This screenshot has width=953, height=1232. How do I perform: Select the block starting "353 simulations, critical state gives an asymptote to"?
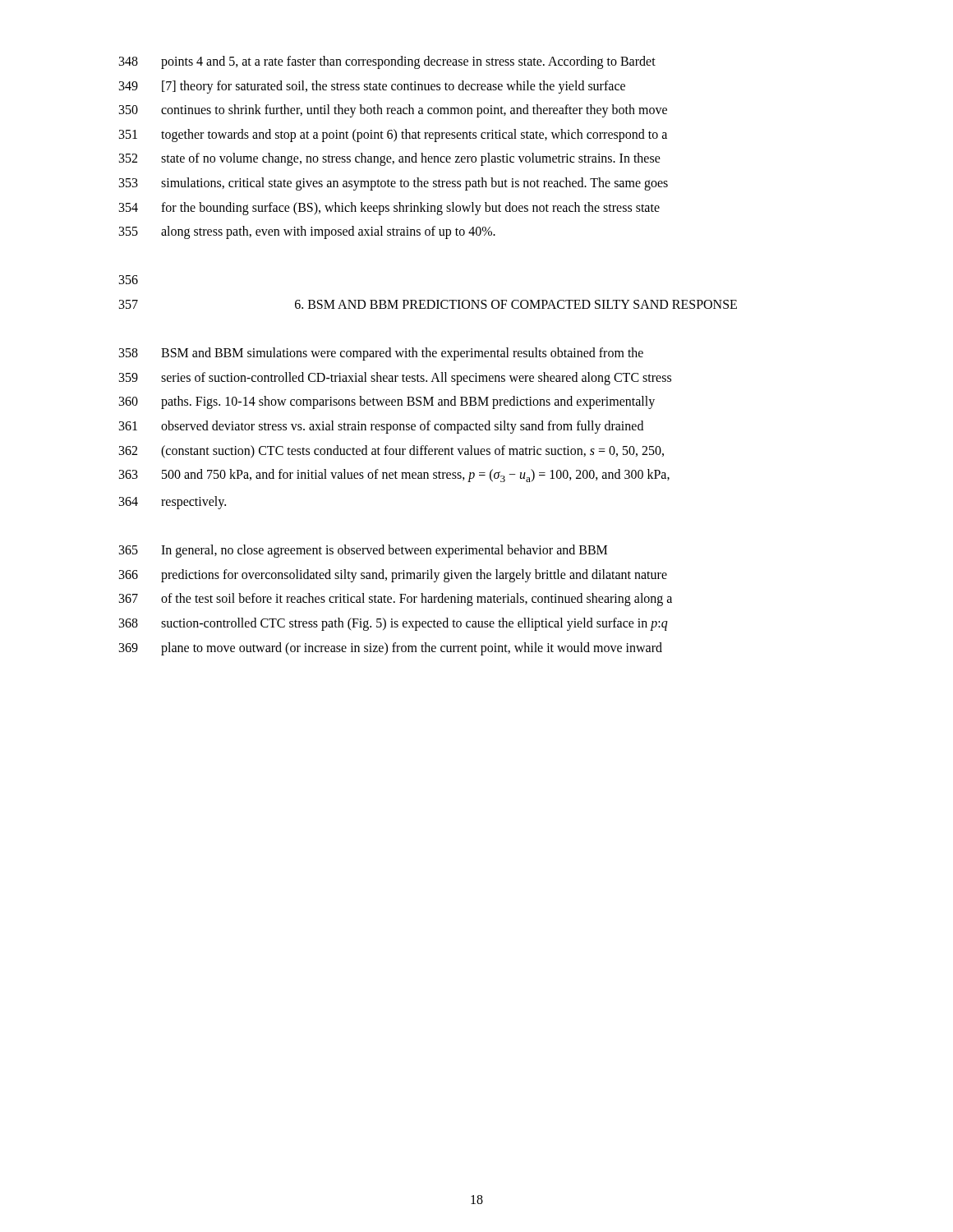[x=485, y=183]
